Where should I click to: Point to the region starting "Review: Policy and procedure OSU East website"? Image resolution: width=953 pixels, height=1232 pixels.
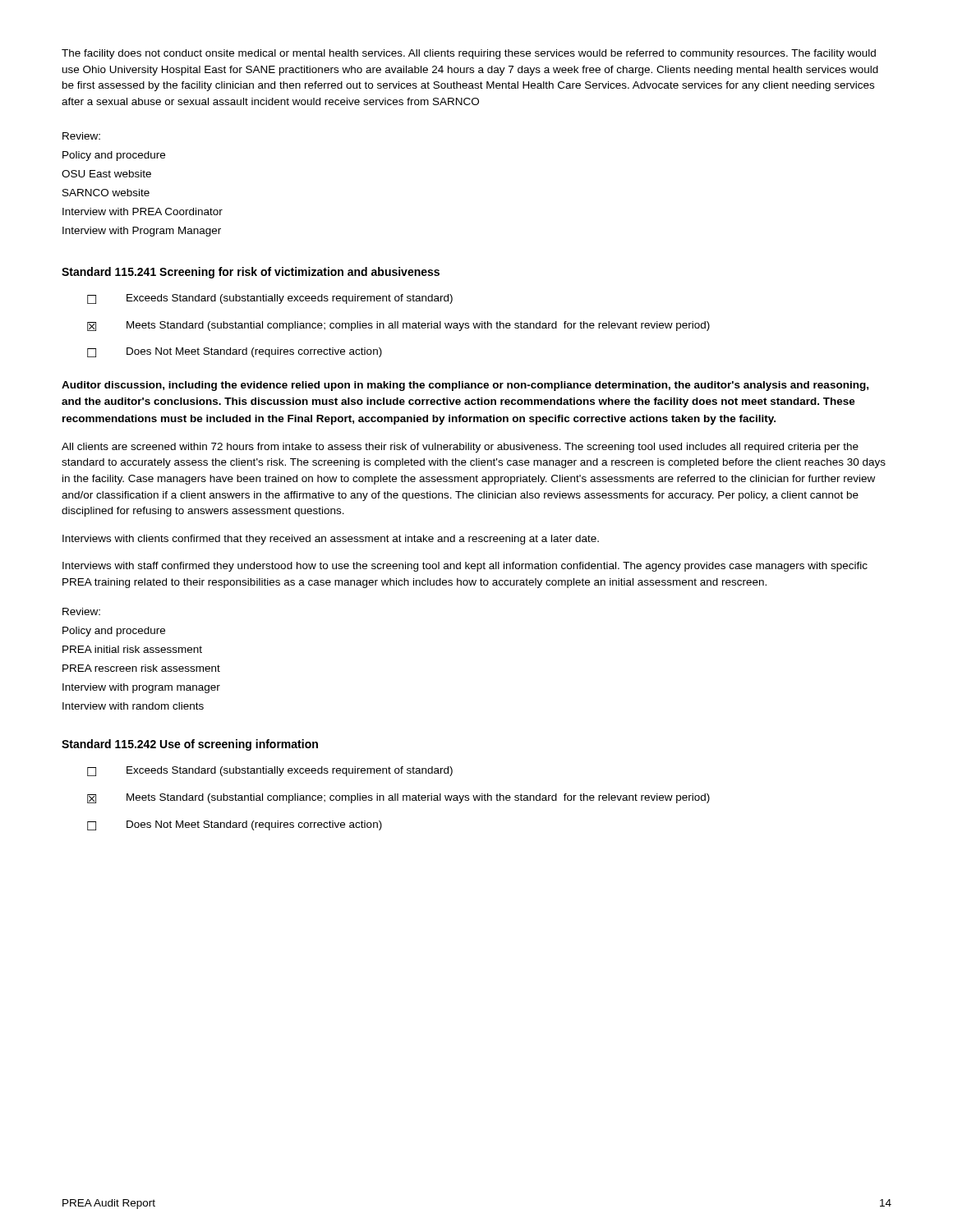tap(142, 183)
